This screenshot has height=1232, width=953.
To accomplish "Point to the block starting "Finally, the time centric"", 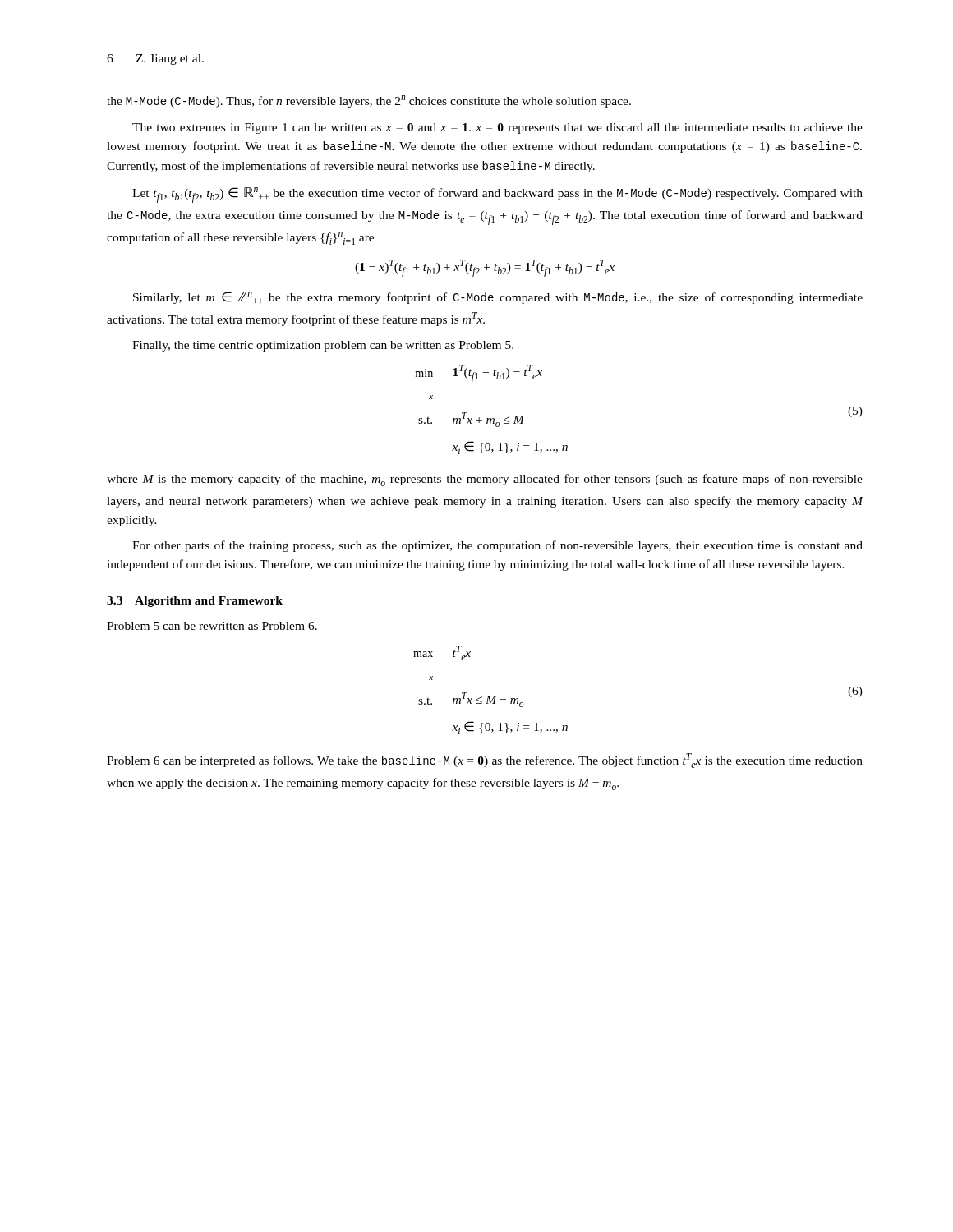I will [485, 345].
